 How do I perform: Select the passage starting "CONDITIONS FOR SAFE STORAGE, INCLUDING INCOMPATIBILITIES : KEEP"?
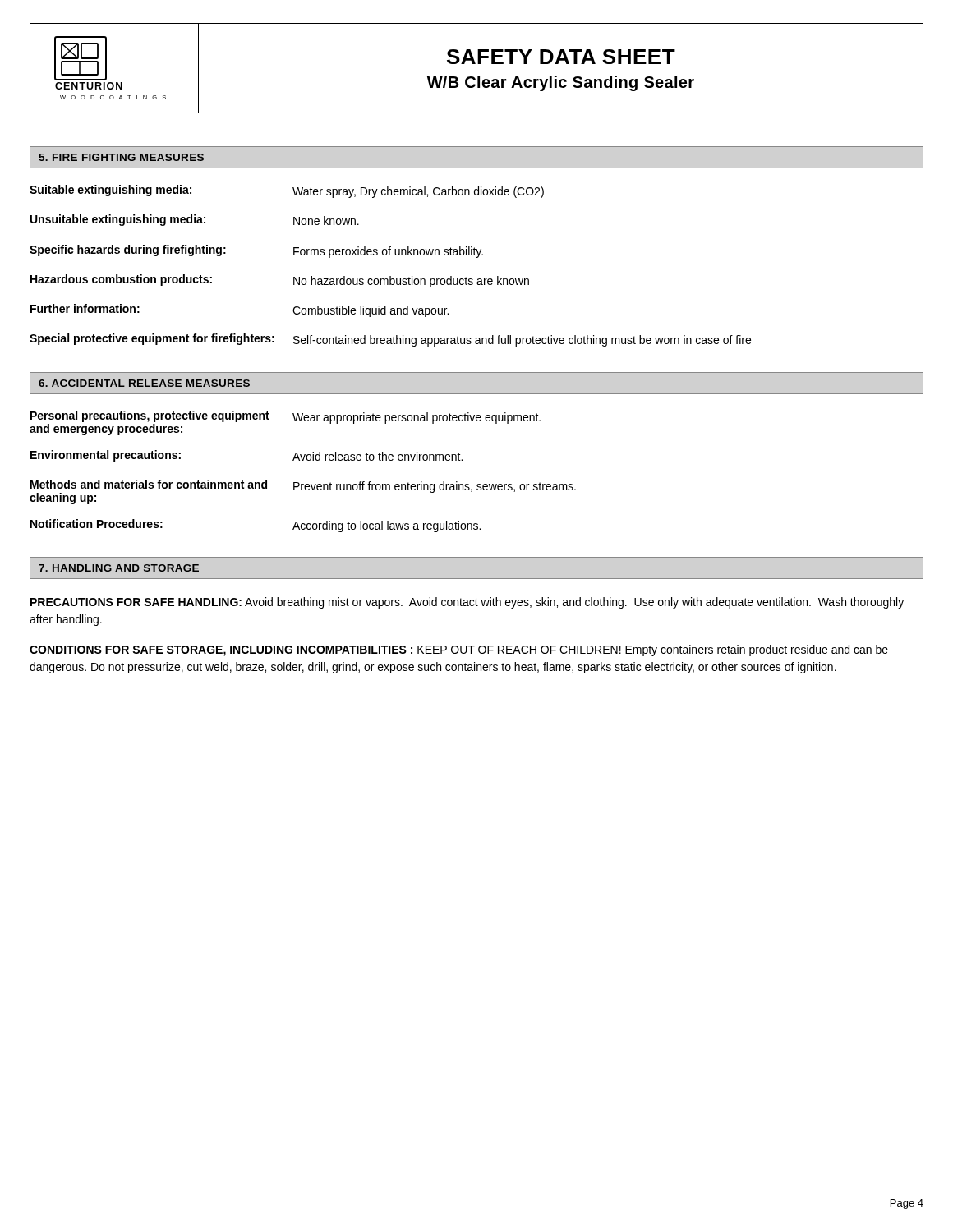(459, 659)
